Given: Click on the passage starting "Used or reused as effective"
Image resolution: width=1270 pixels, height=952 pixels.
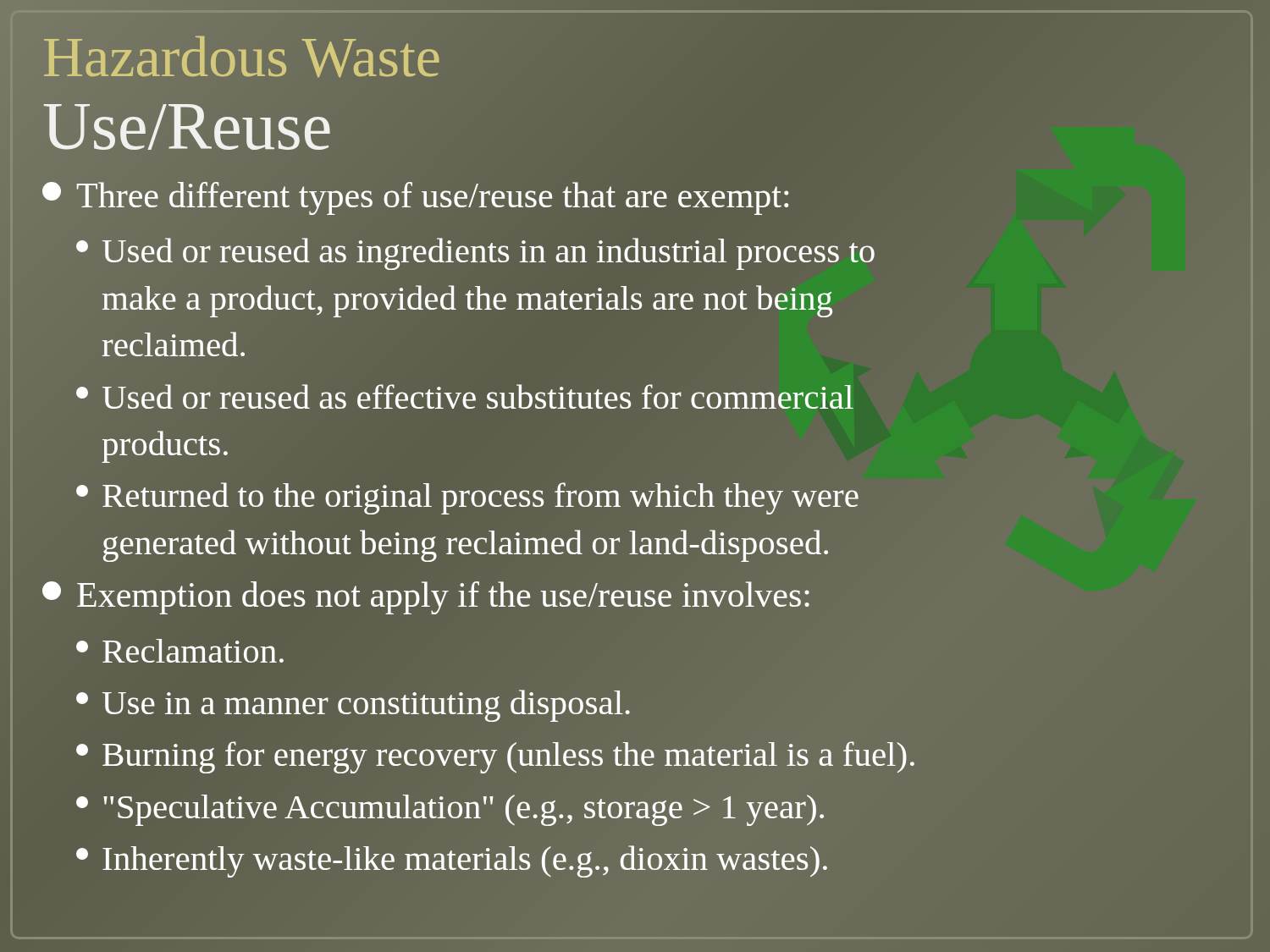Looking at the screenshot, I should [465, 420].
